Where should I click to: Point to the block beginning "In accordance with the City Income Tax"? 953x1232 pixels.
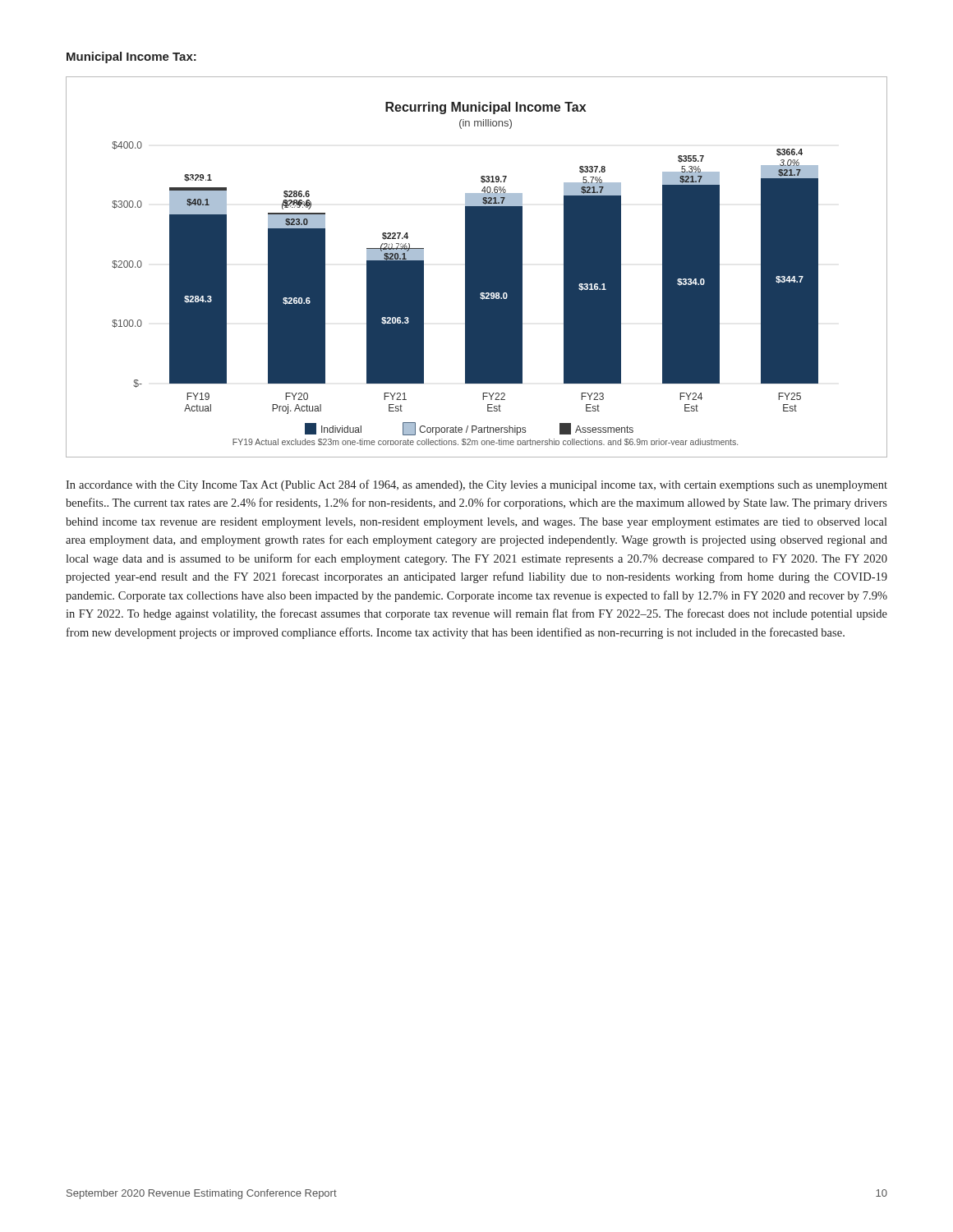[476, 558]
